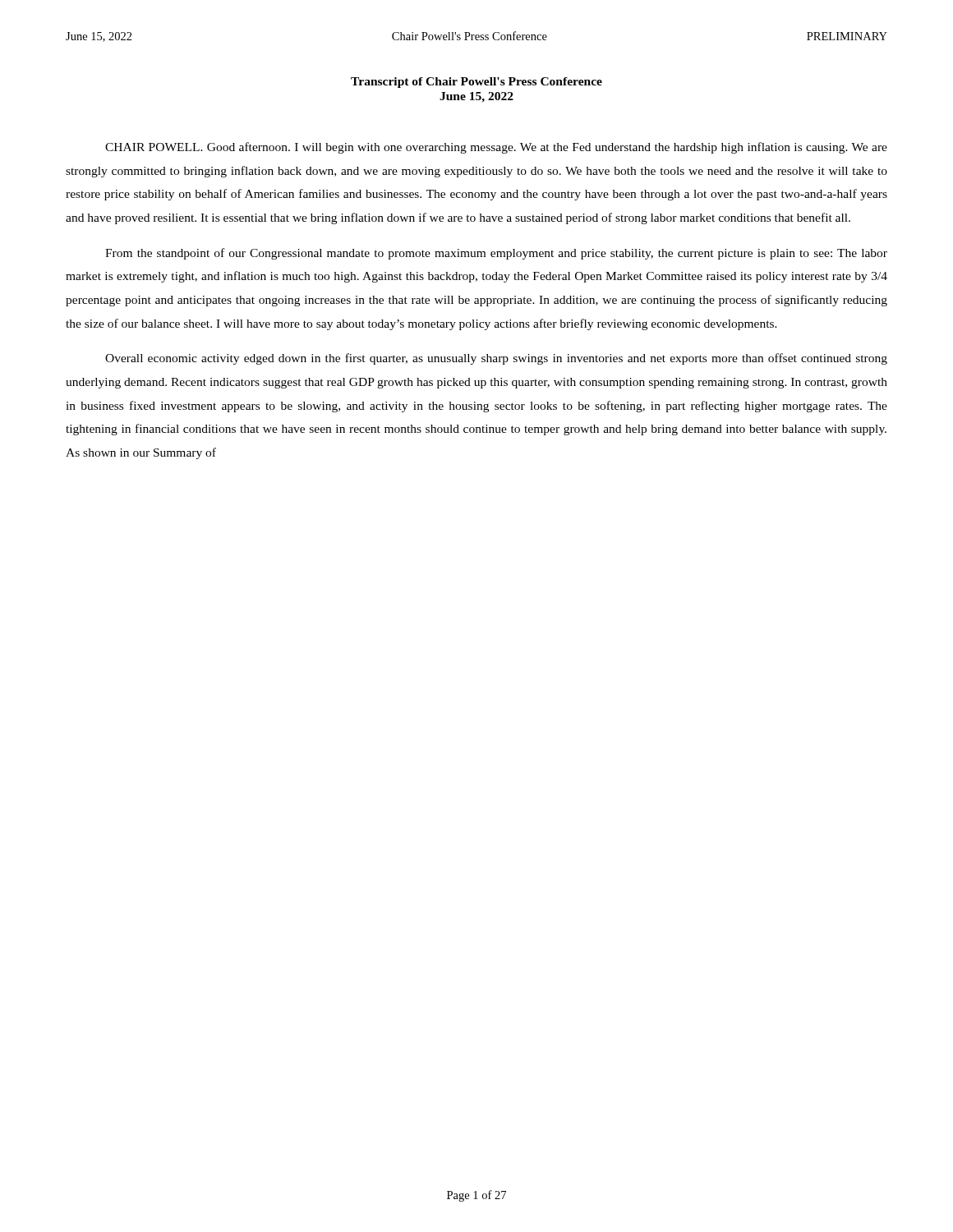Locate the title with the text "Transcript of Chair"
The height and width of the screenshot is (1232, 953).
click(476, 89)
